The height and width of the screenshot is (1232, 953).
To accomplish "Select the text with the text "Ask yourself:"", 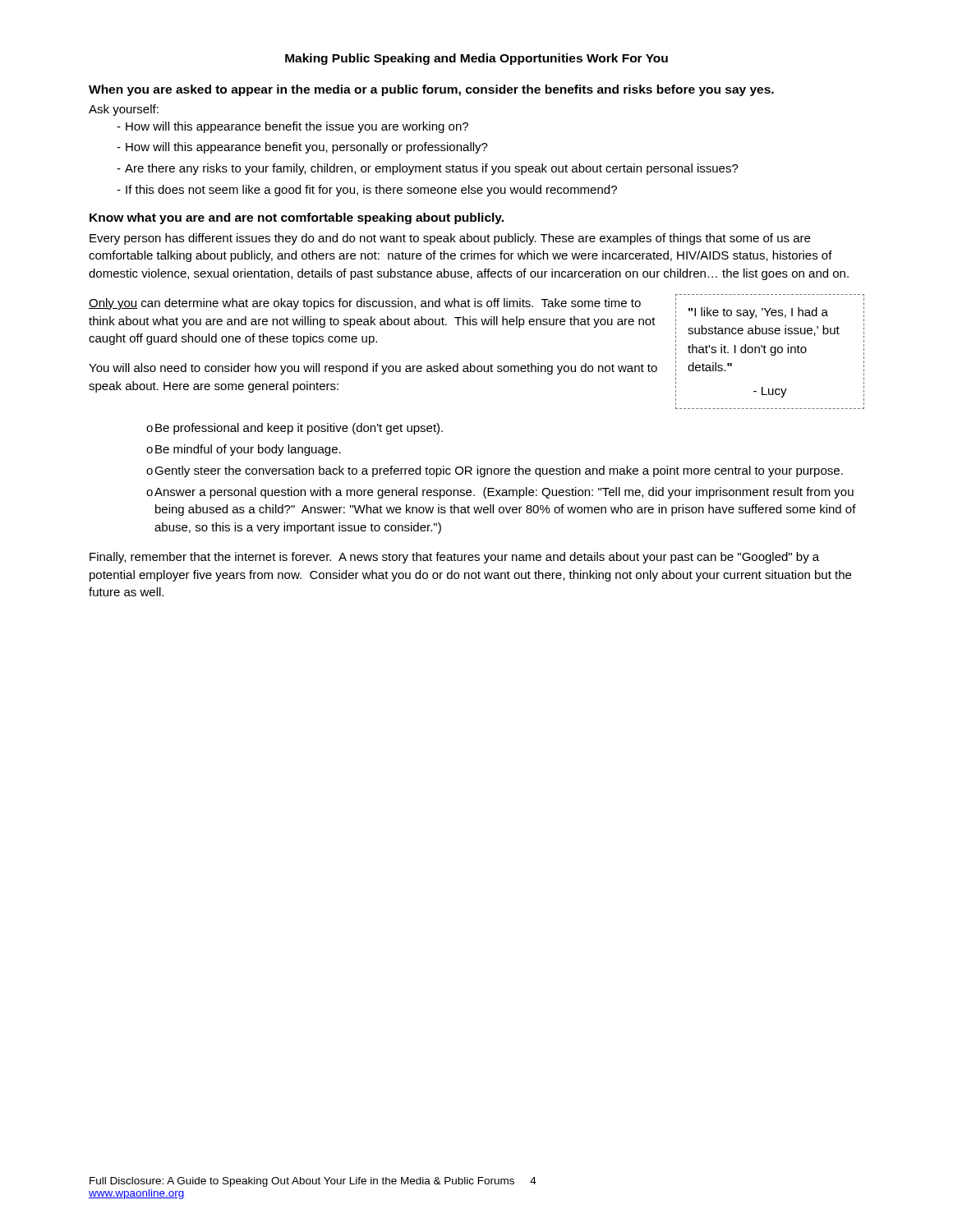I will (x=124, y=109).
